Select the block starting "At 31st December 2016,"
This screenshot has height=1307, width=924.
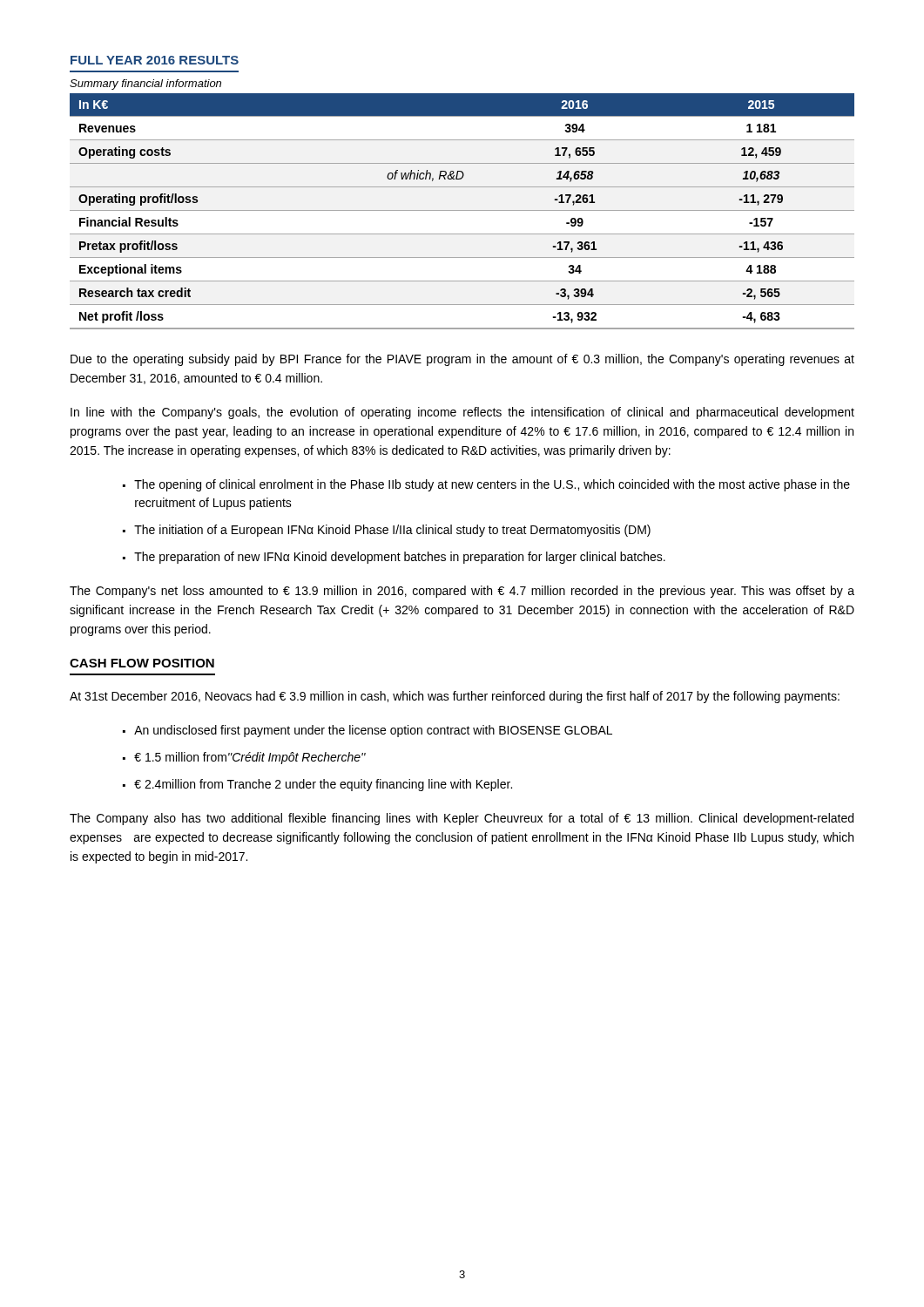[455, 696]
